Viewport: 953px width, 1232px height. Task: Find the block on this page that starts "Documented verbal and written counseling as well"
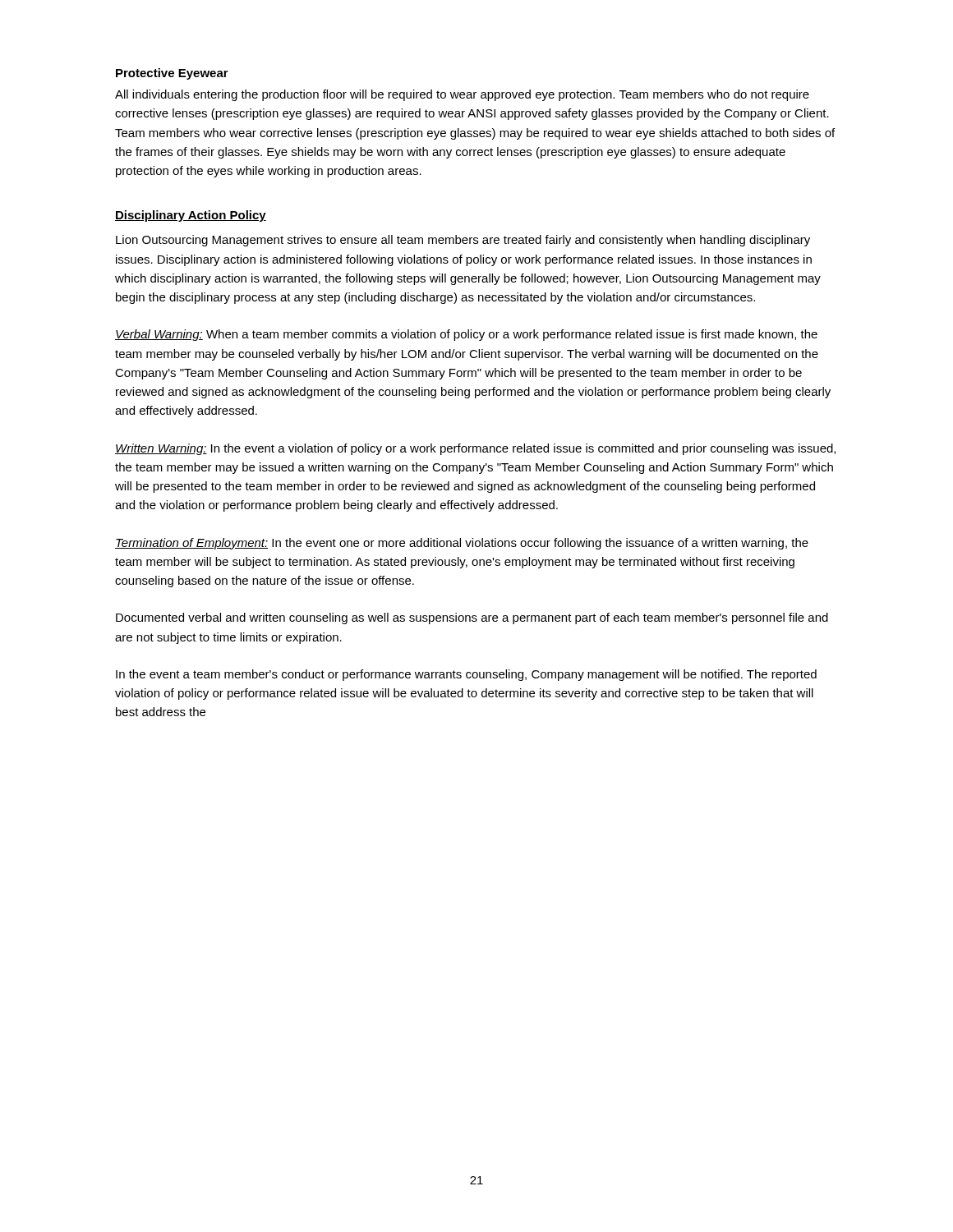pos(472,627)
